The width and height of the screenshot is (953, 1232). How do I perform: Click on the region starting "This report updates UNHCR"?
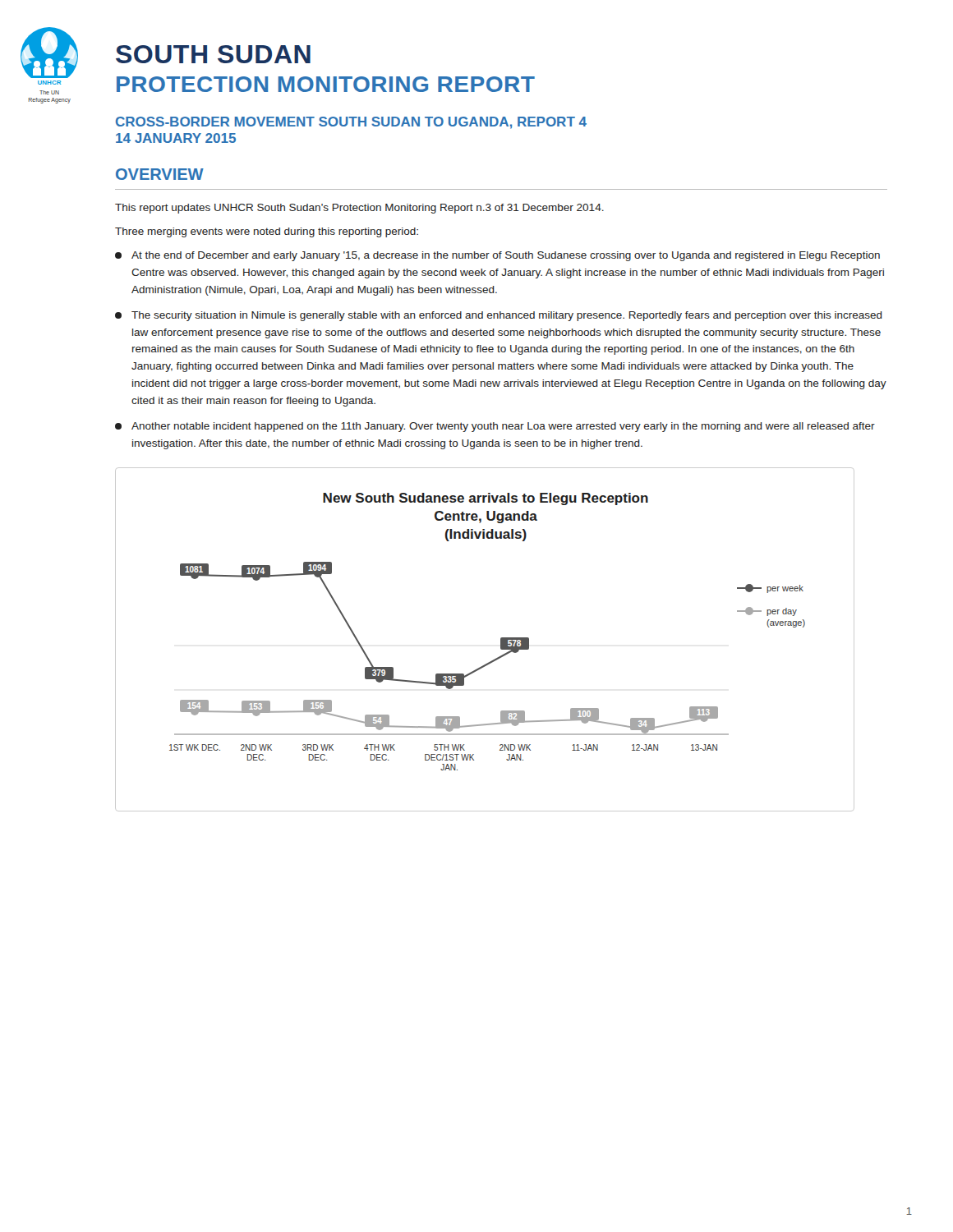click(360, 207)
